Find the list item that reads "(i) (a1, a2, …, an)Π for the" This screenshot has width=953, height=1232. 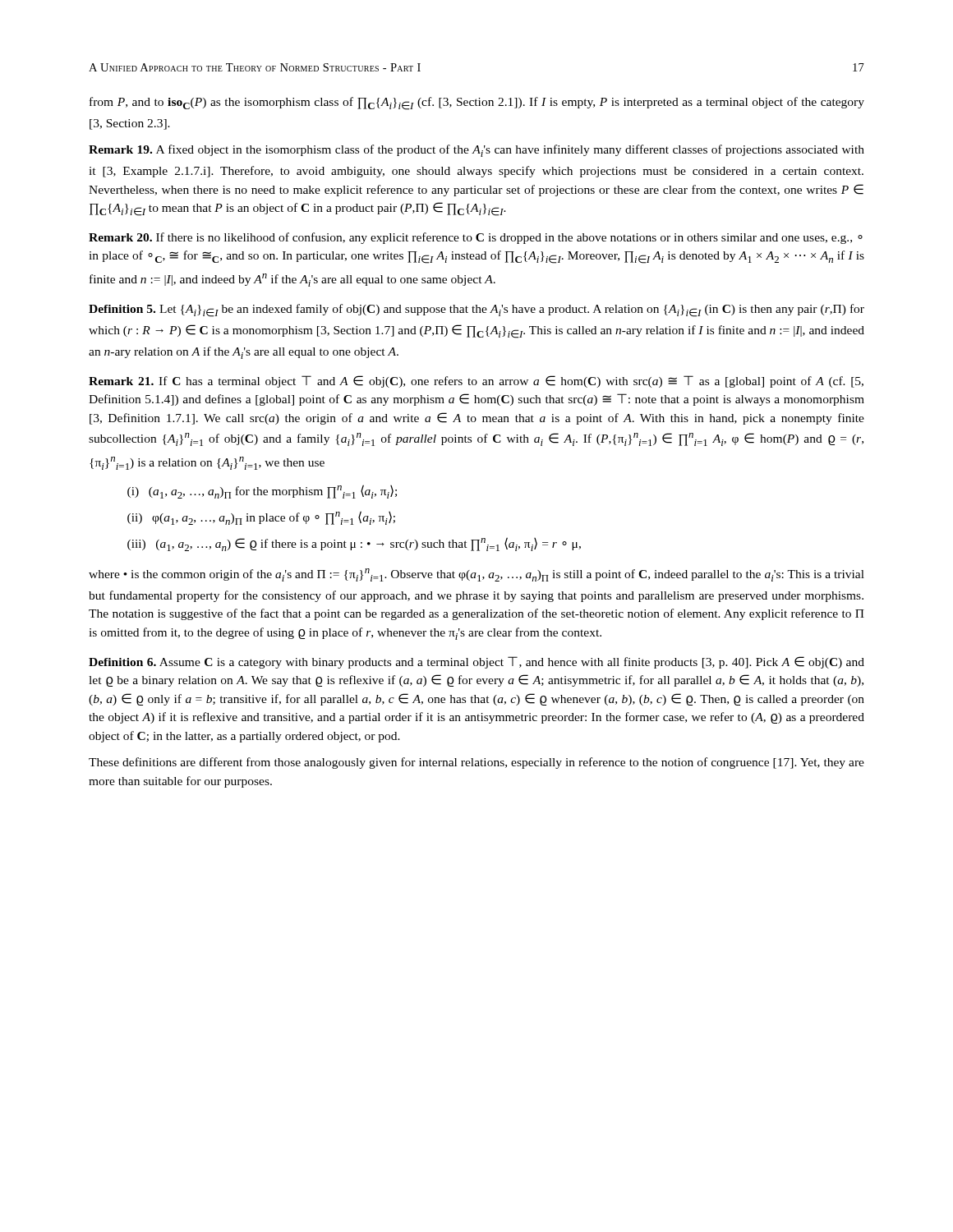(x=262, y=491)
